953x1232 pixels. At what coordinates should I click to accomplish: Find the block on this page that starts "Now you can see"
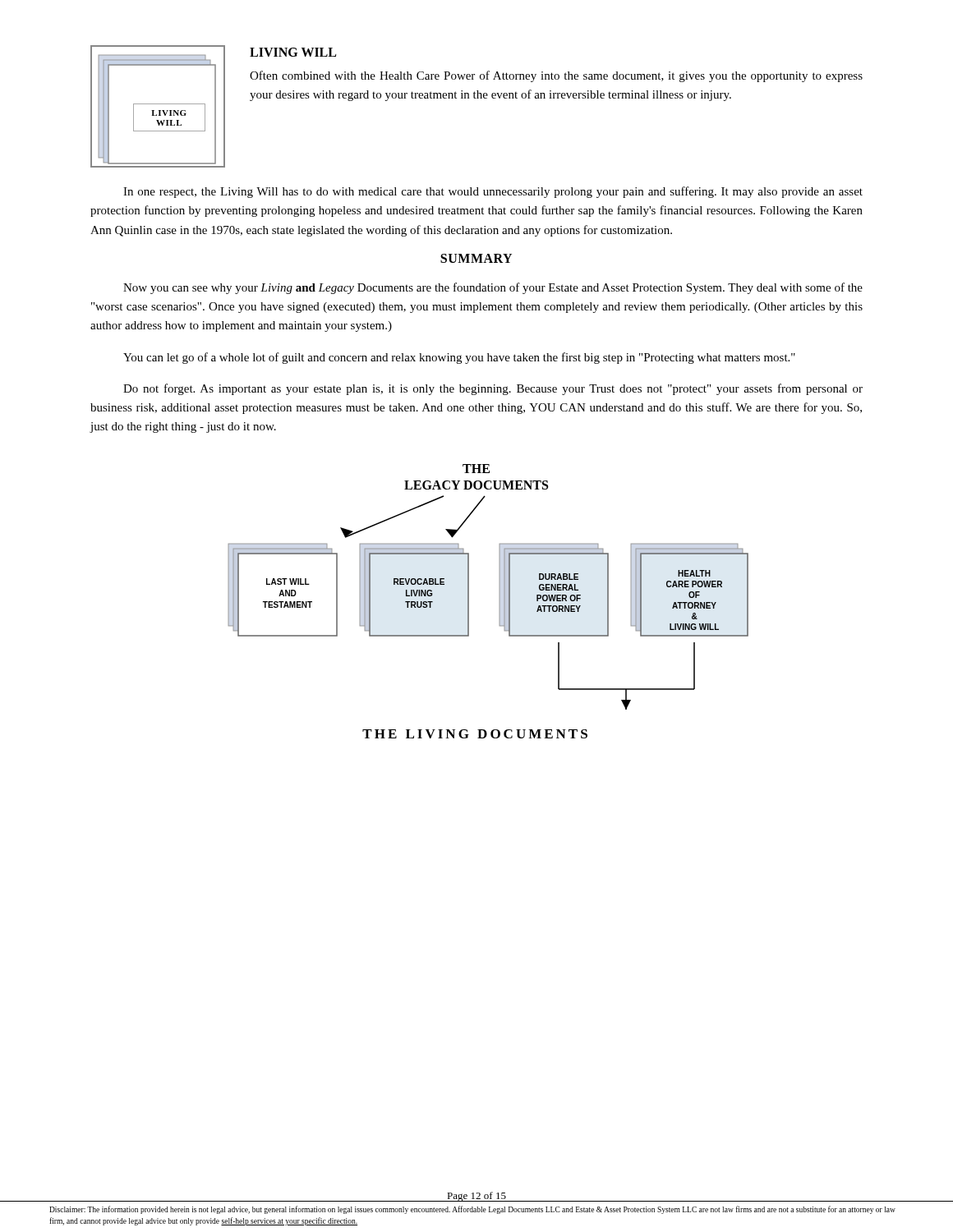476,307
